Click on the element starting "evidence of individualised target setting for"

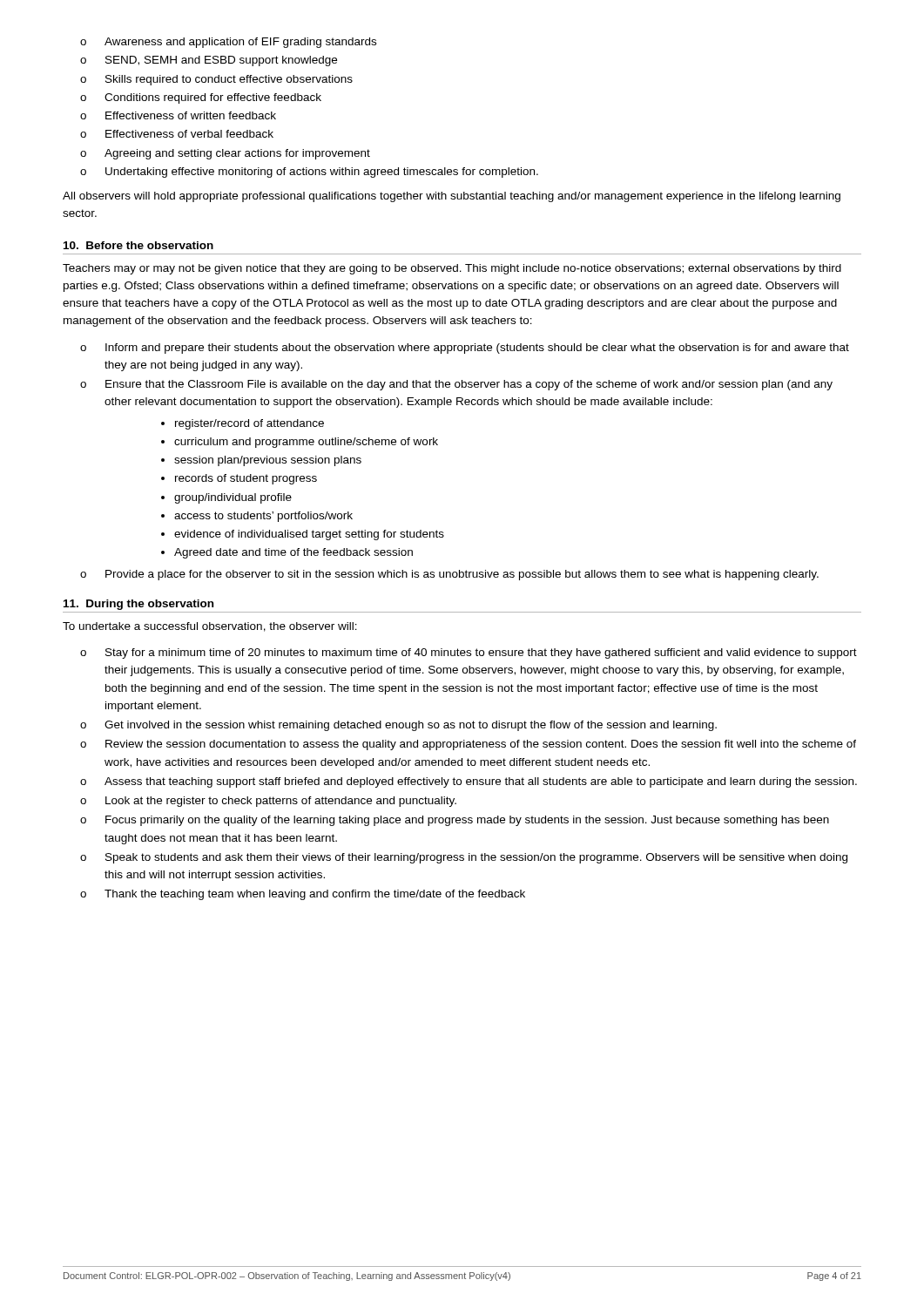click(309, 534)
